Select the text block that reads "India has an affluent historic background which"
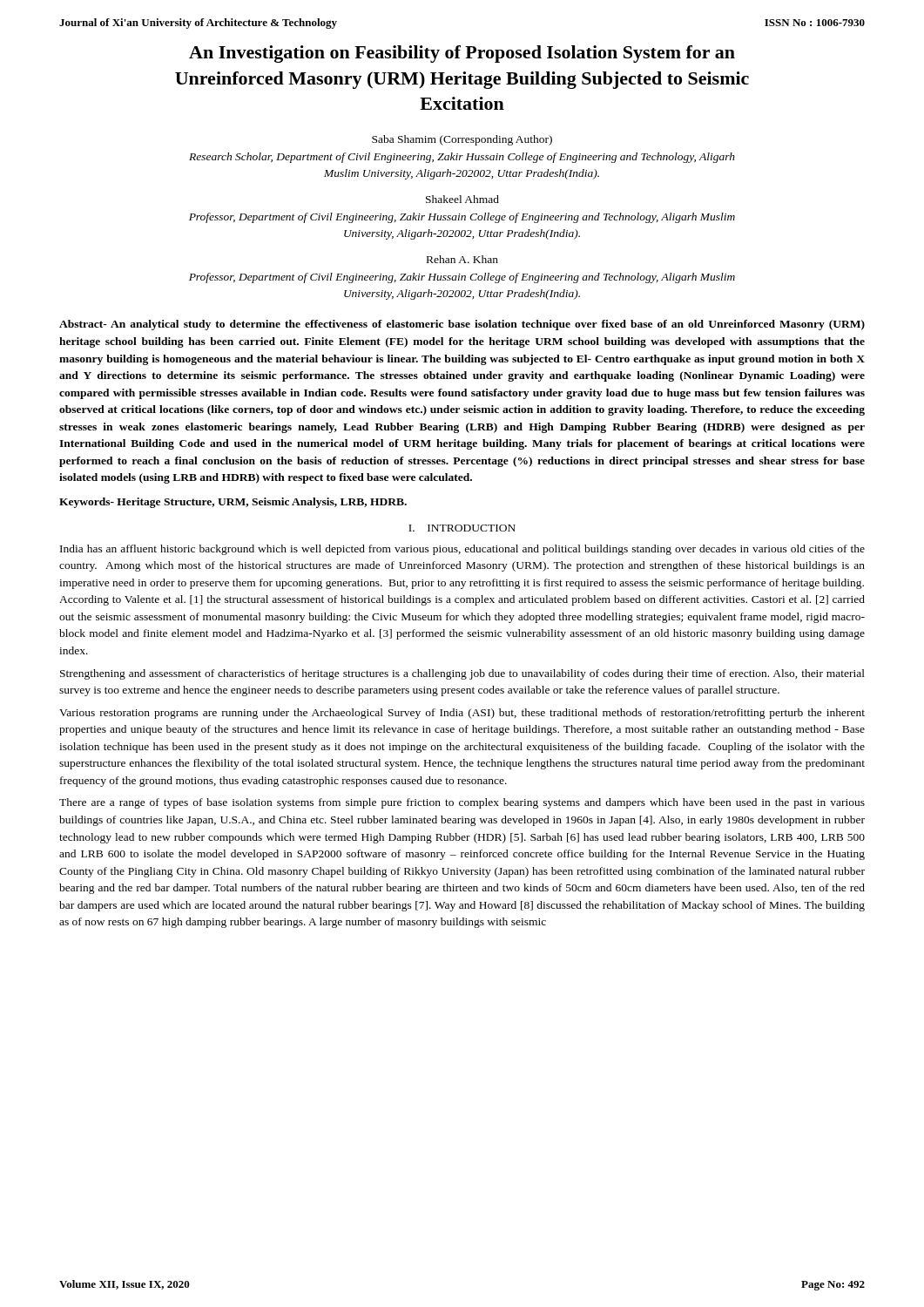The width and height of the screenshot is (924, 1307). coord(462,600)
